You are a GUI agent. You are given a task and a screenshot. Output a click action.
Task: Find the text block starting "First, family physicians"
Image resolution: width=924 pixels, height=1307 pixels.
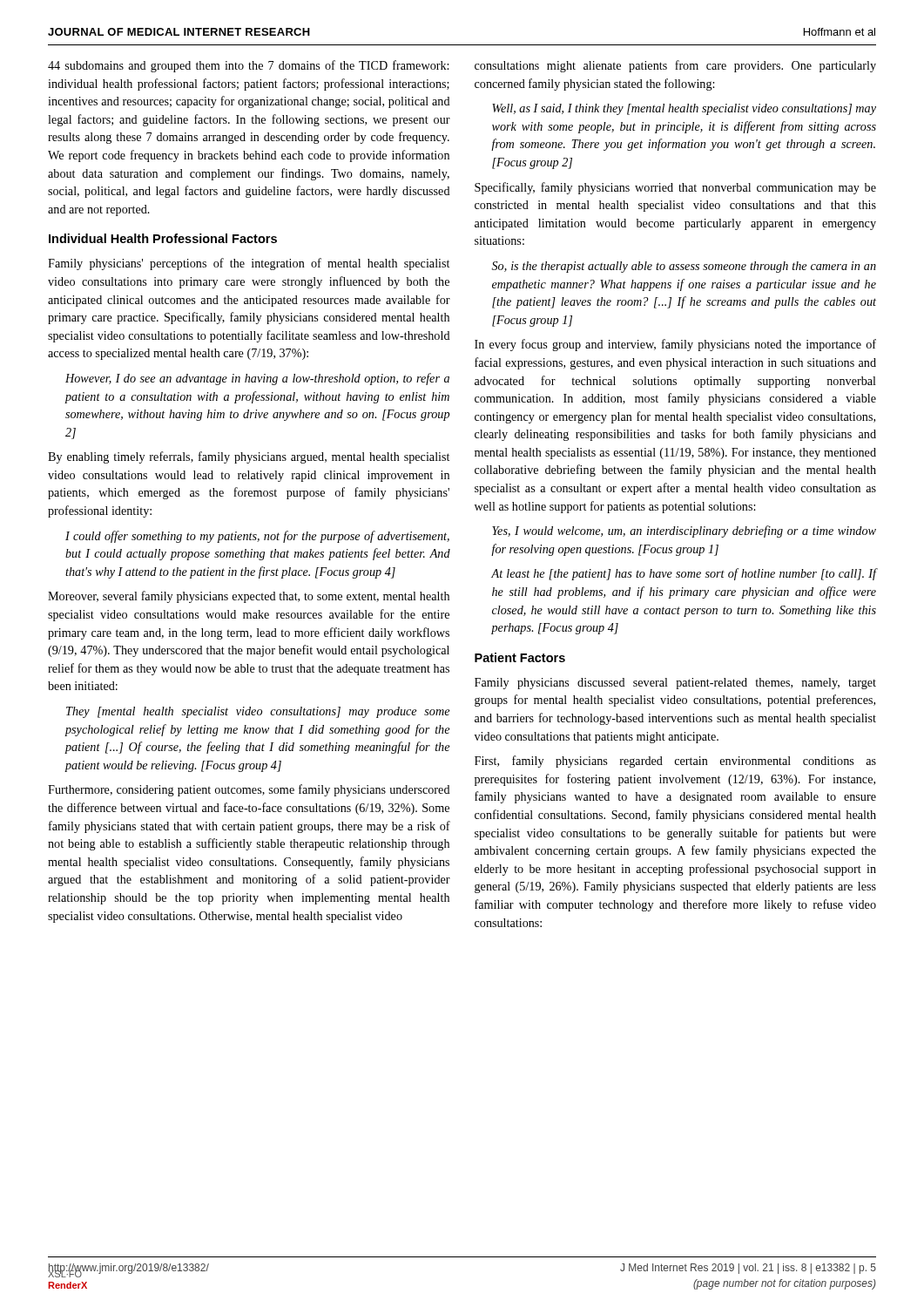click(x=675, y=842)
